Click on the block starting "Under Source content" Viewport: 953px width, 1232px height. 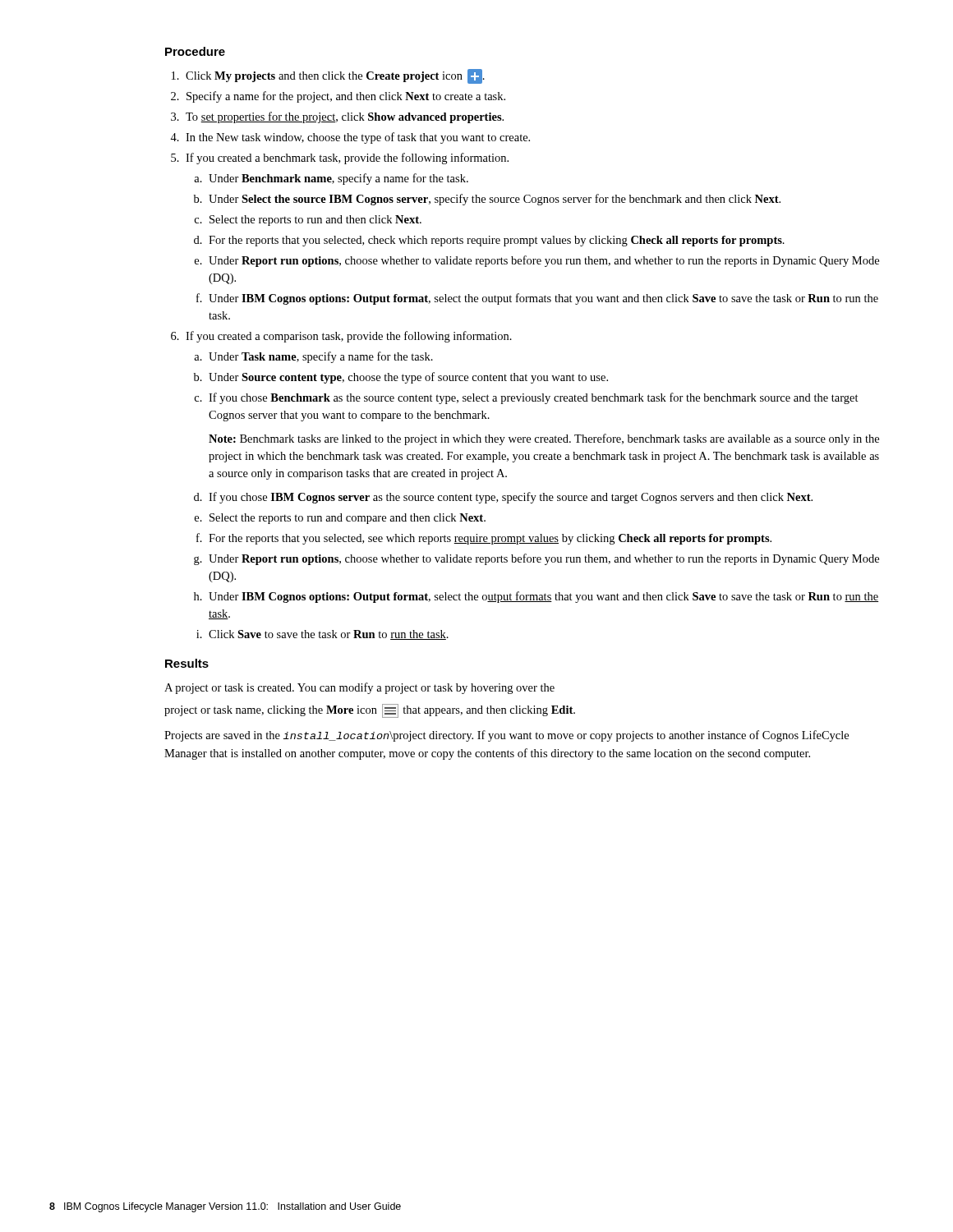[409, 377]
